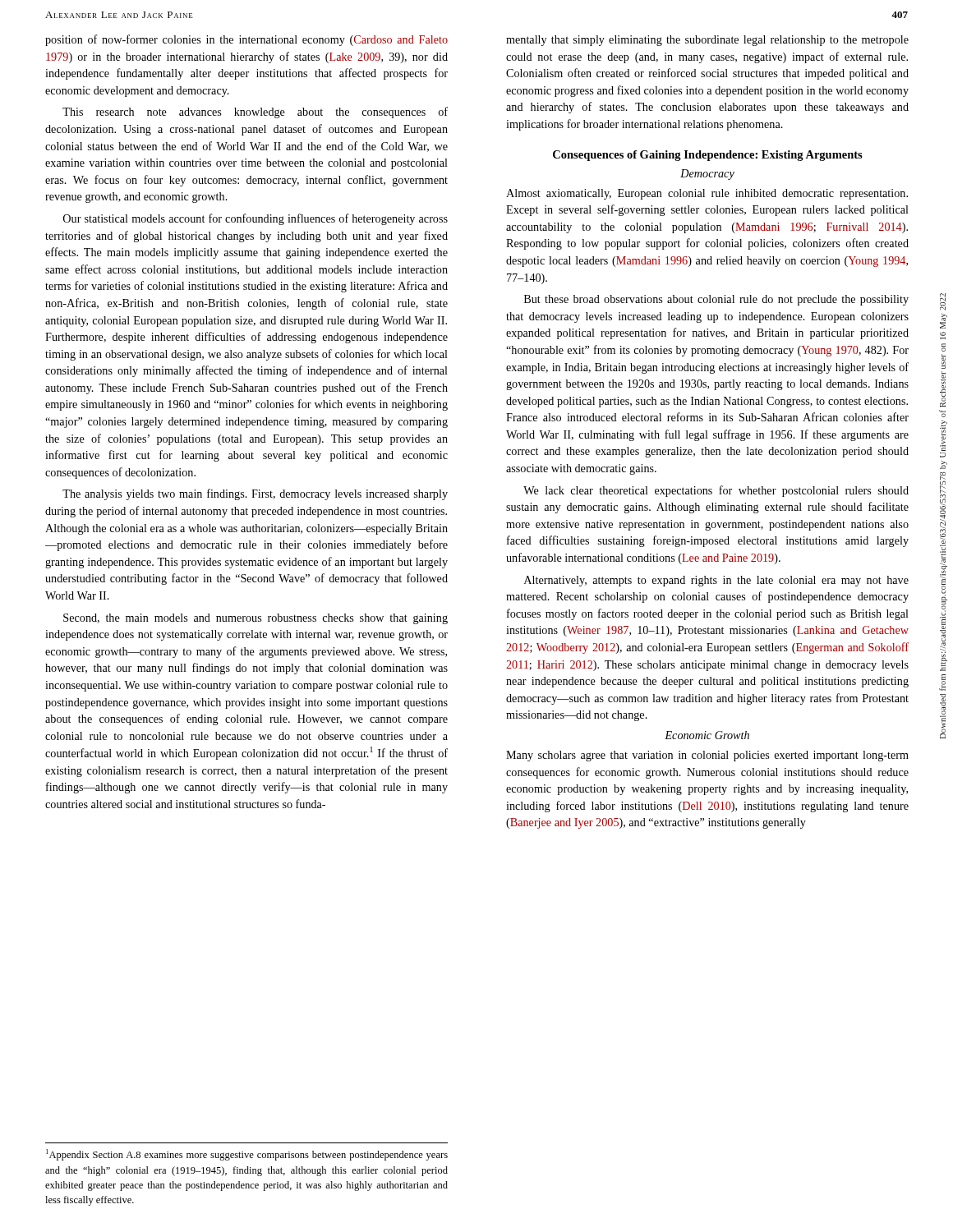Click on the text block that reads "Almost axiomatically, European"

pyautogui.click(x=707, y=454)
